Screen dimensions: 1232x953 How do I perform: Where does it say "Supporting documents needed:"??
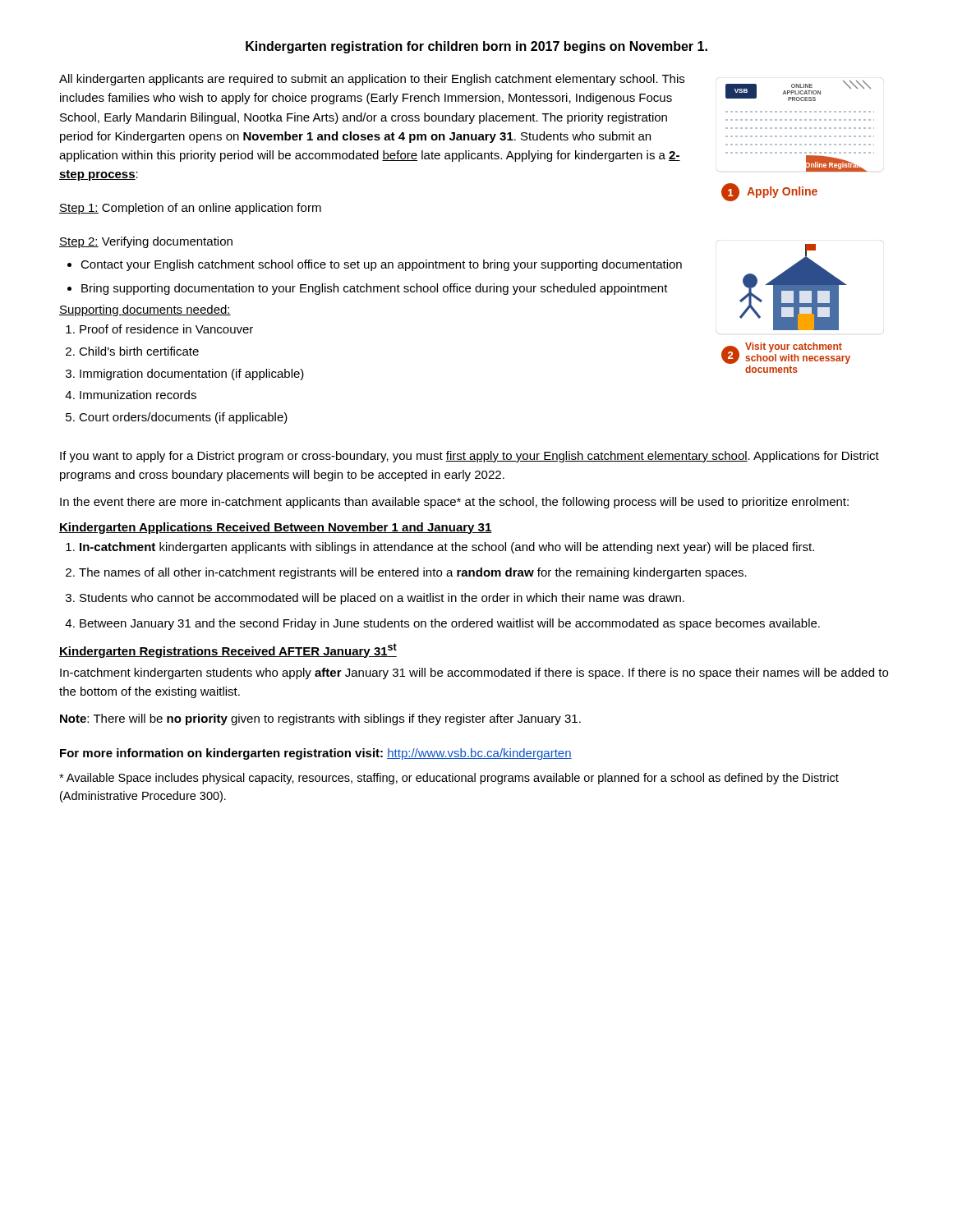coord(145,309)
